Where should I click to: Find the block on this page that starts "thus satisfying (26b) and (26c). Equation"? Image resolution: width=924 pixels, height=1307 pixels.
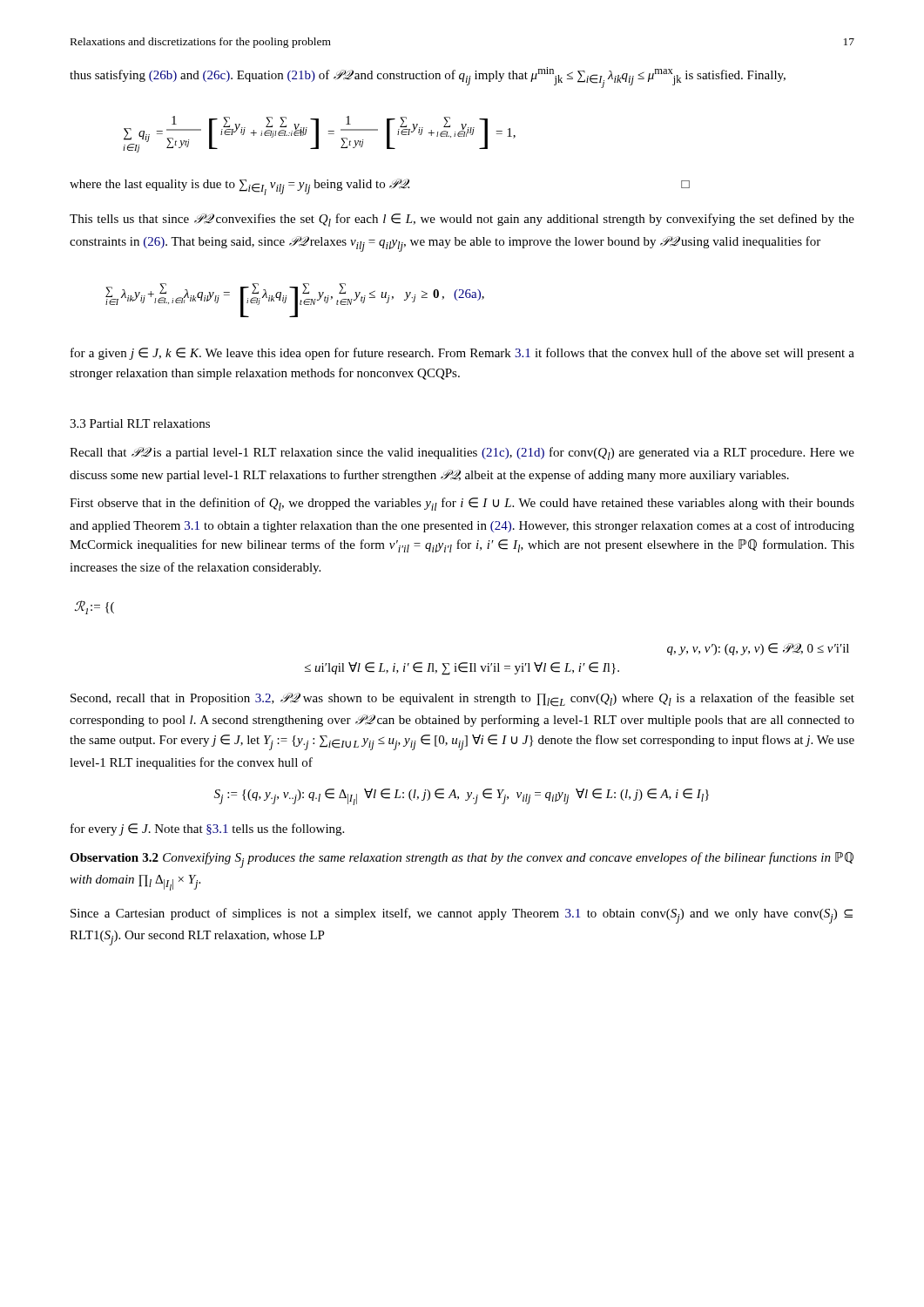point(428,76)
